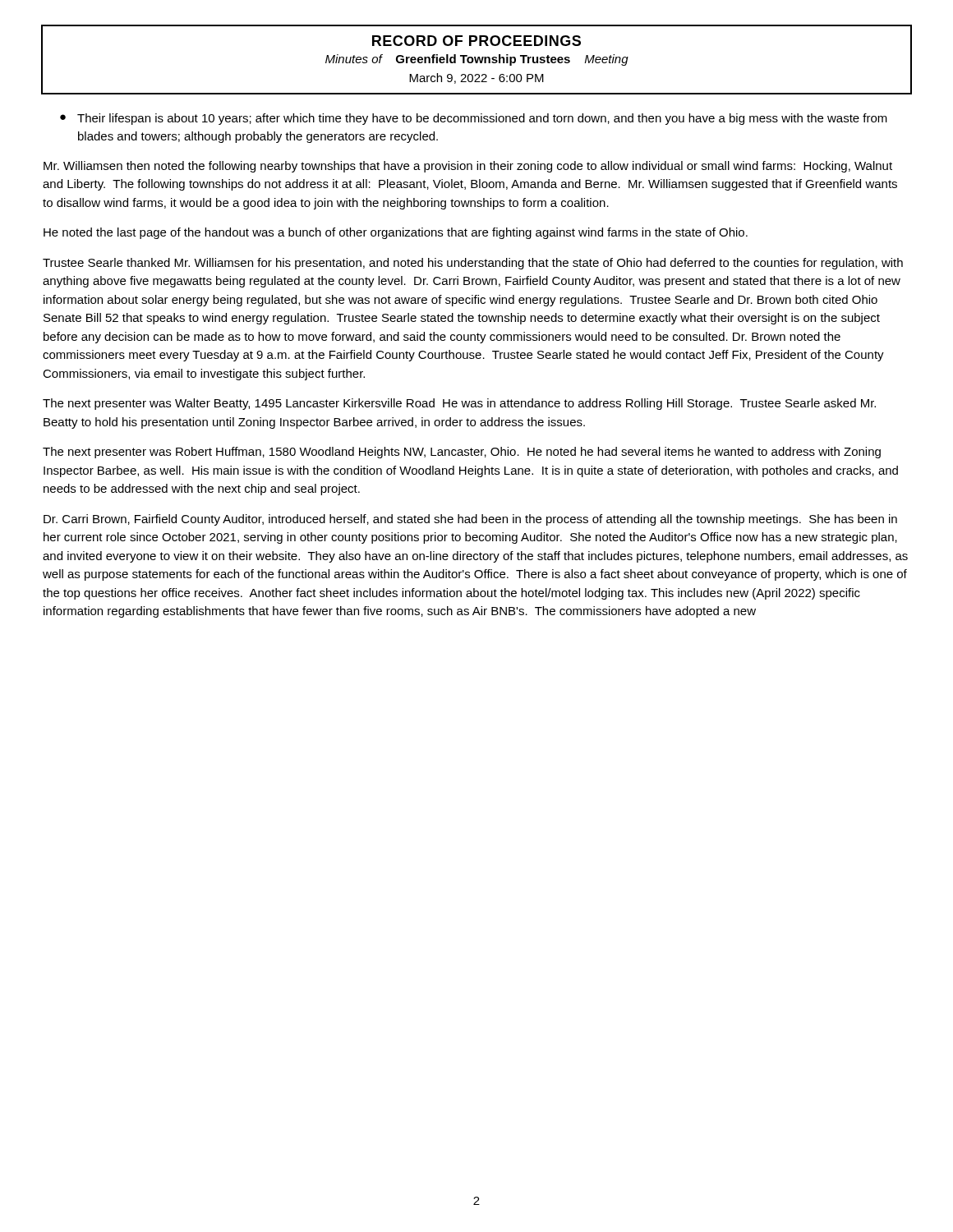Screen dimensions: 1232x953
Task: Select the text block with the text "He noted the last page of the"
Action: click(x=396, y=232)
